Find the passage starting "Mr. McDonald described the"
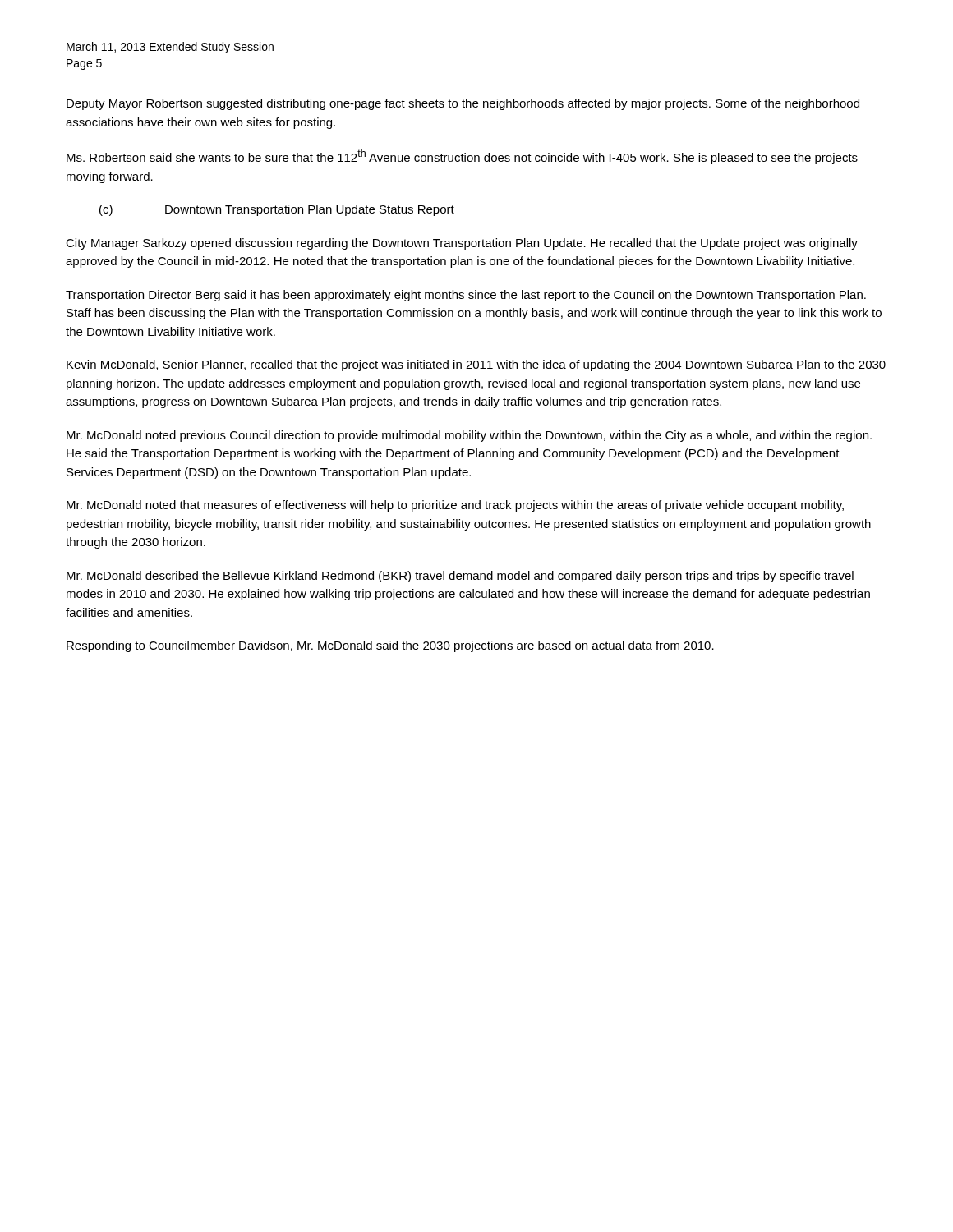The height and width of the screenshot is (1232, 953). (468, 594)
